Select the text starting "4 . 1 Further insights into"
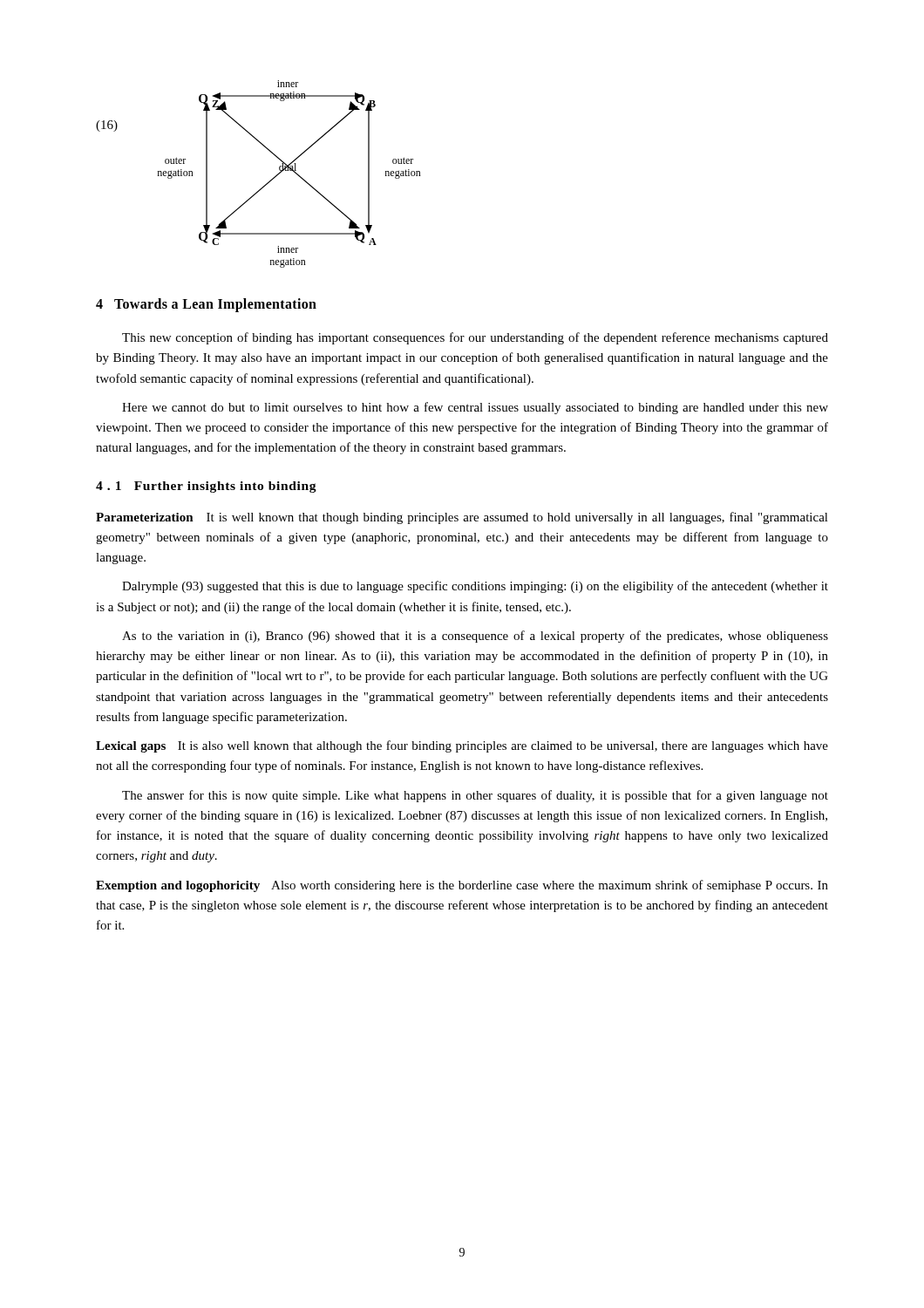This screenshot has width=924, height=1308. pyautogui.click(x=206, y=485)
